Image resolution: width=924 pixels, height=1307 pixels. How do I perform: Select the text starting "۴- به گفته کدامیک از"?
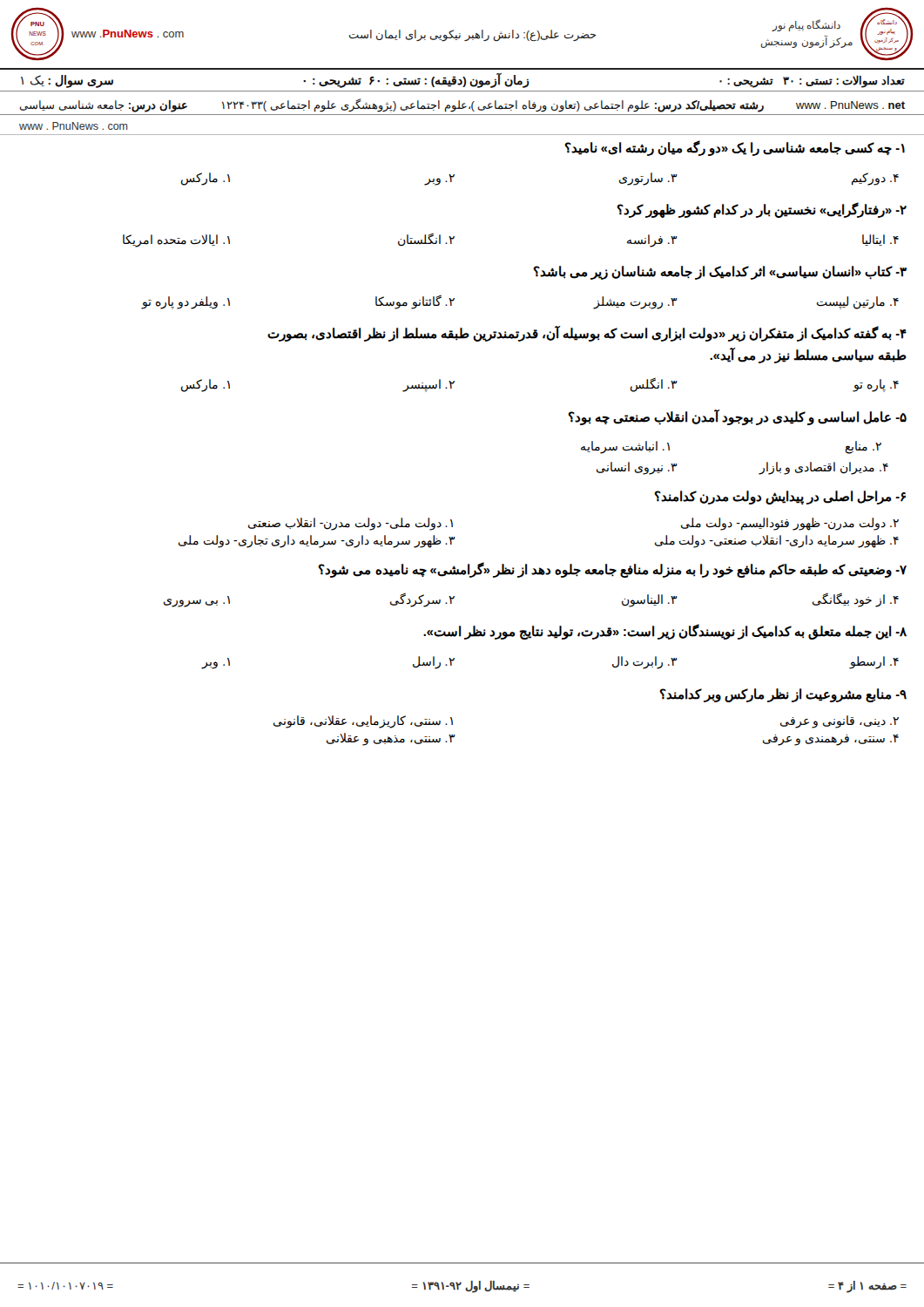[587, 334]
